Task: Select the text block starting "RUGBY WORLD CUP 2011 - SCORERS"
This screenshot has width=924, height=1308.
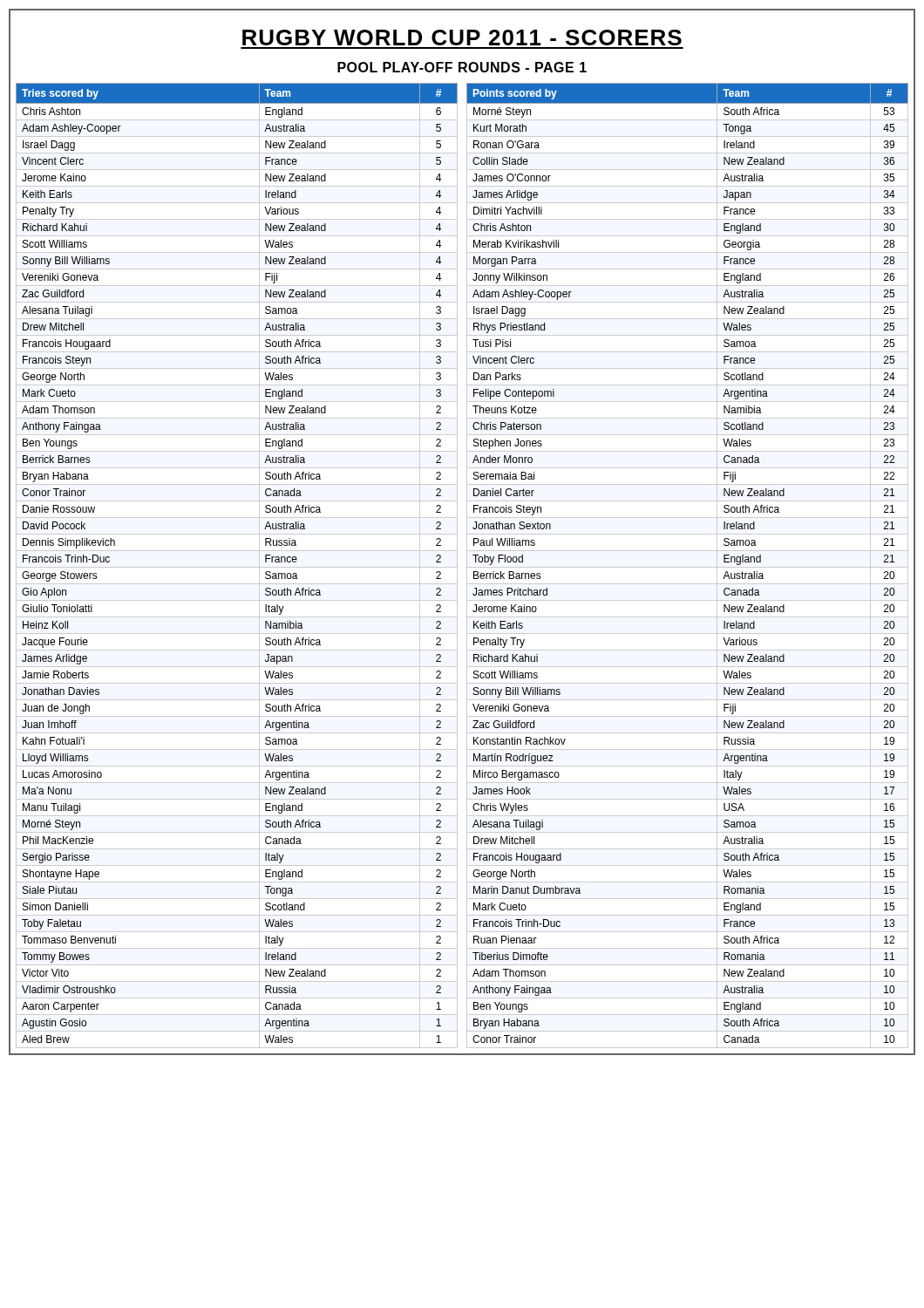Action: [x=462, y=38]
